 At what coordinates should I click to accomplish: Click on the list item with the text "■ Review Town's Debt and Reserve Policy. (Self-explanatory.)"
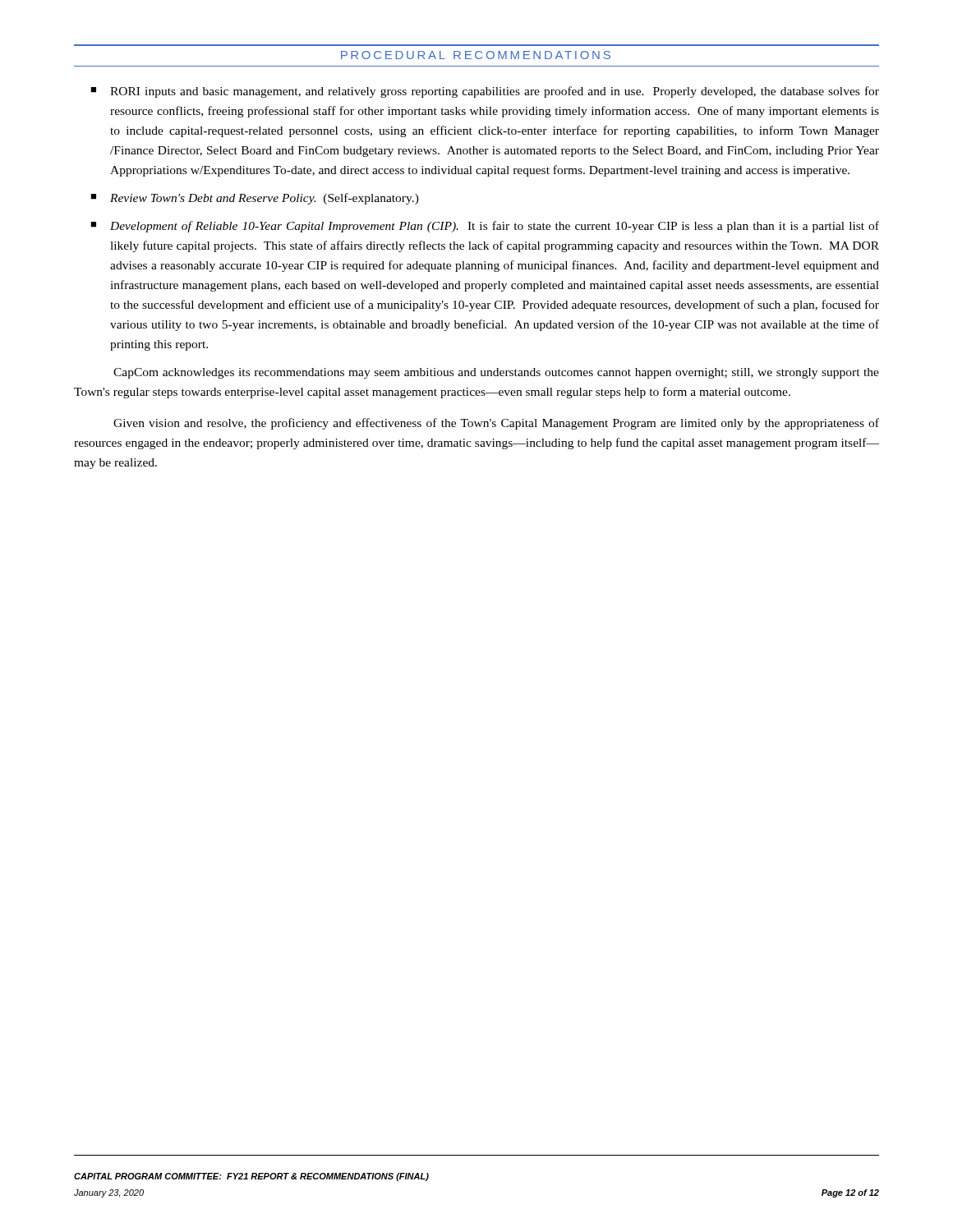[255, 199]
